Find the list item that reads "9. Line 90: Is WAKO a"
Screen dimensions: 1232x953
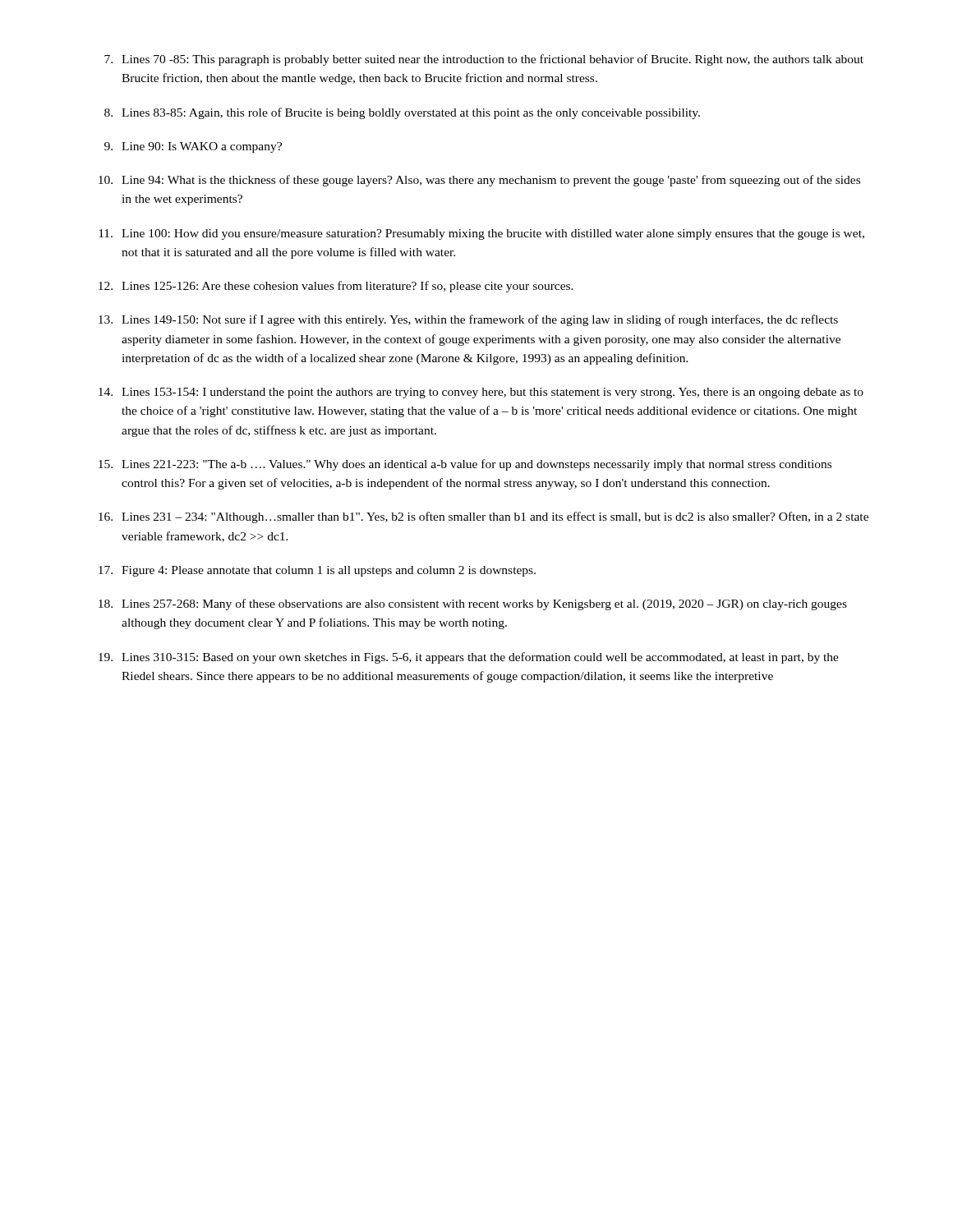click(193, 147)
